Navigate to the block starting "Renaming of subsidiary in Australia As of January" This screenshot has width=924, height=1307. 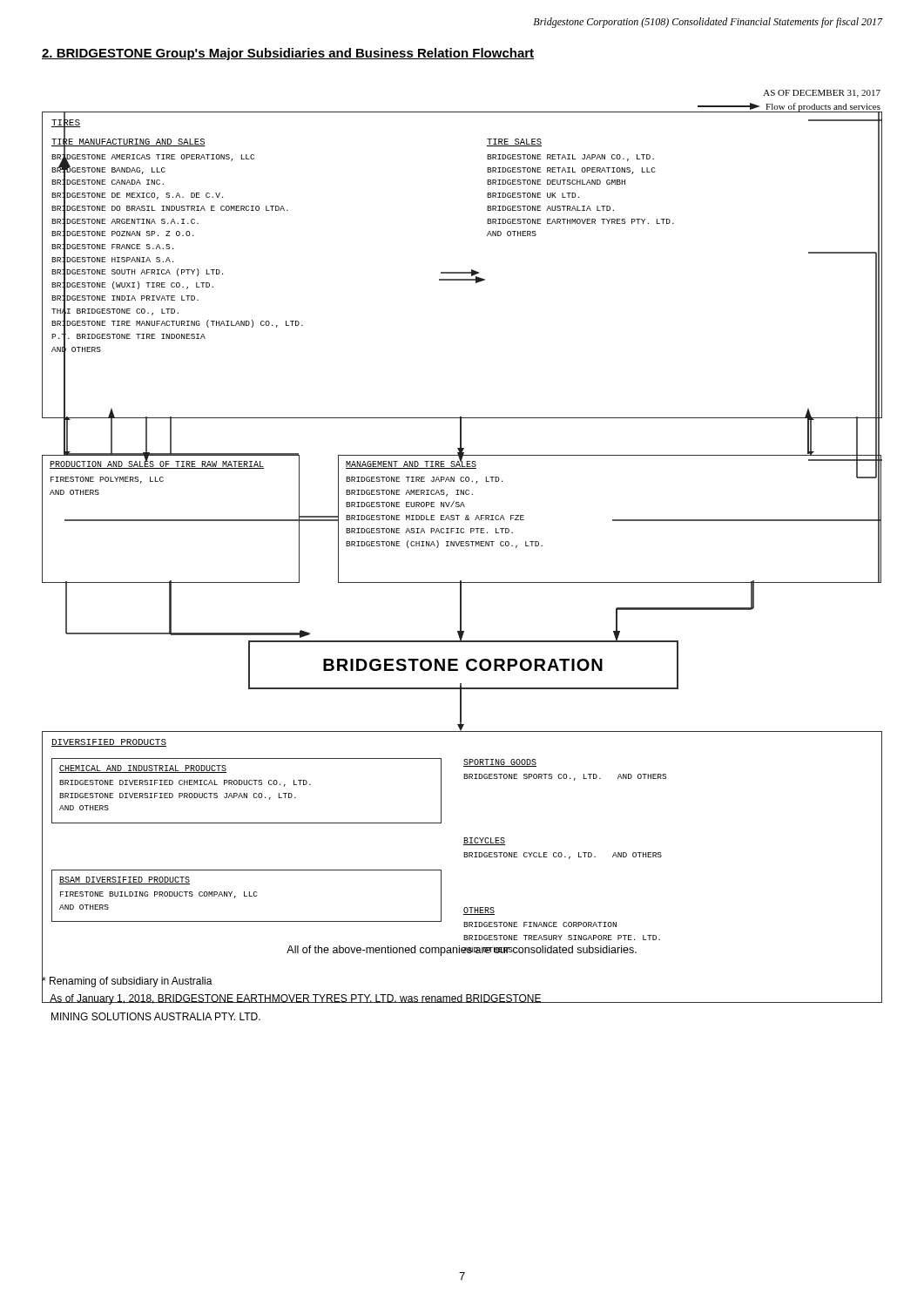292,999
